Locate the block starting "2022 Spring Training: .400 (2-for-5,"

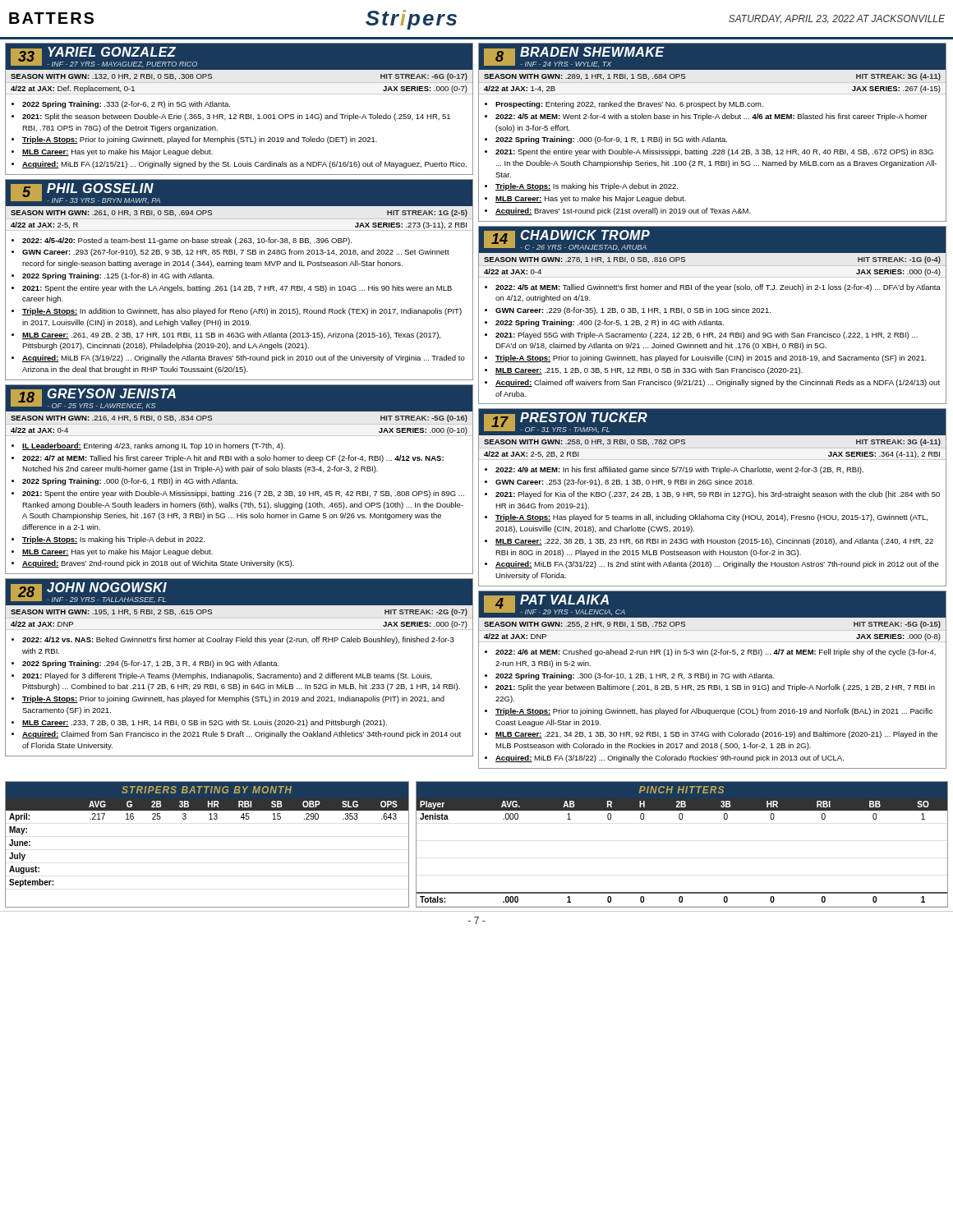(x=610, y=322)
